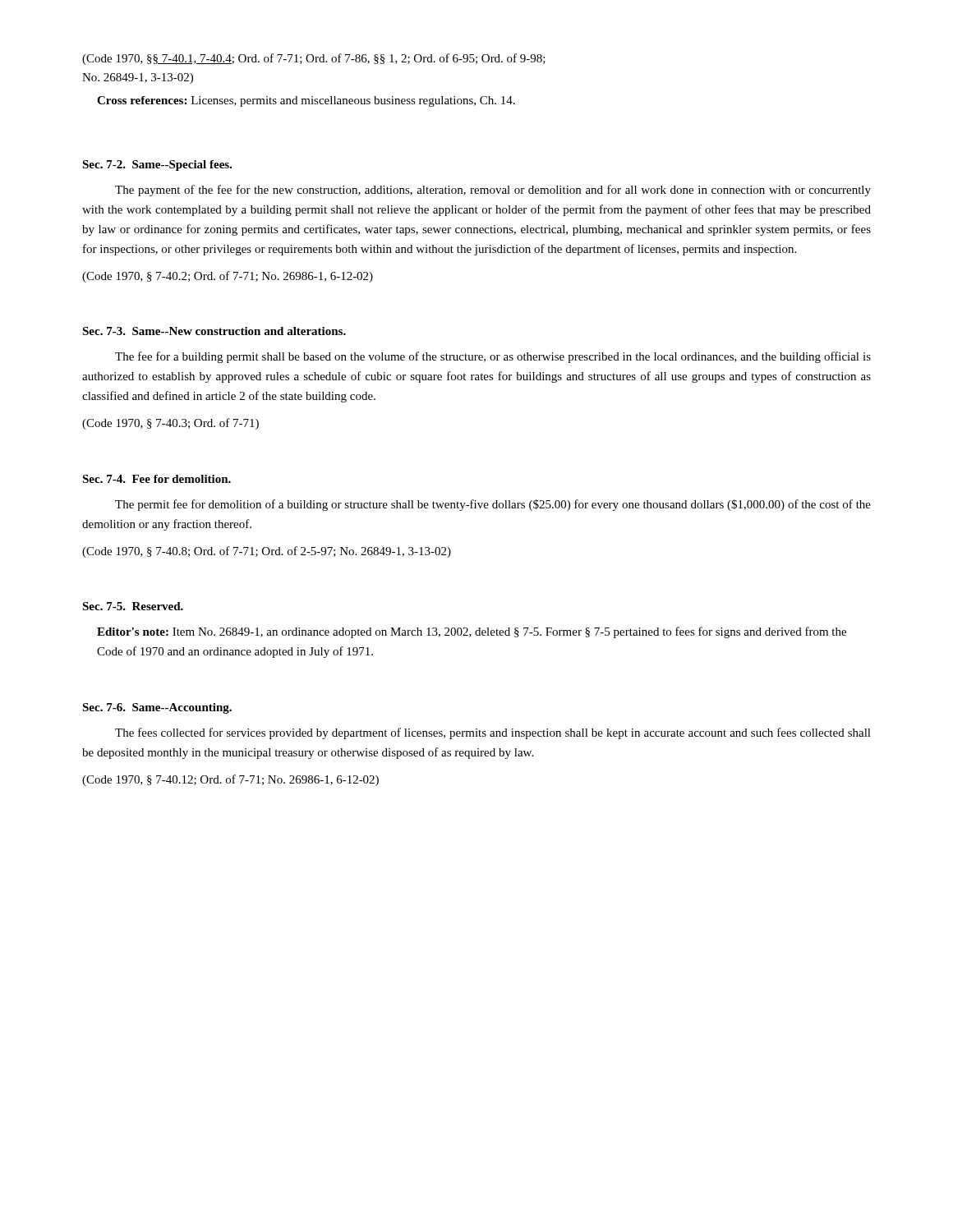Find the block on this page that starts "(Code 1970, §§"
Viewport: 953px width, 1232px height.
pos(314,68)
